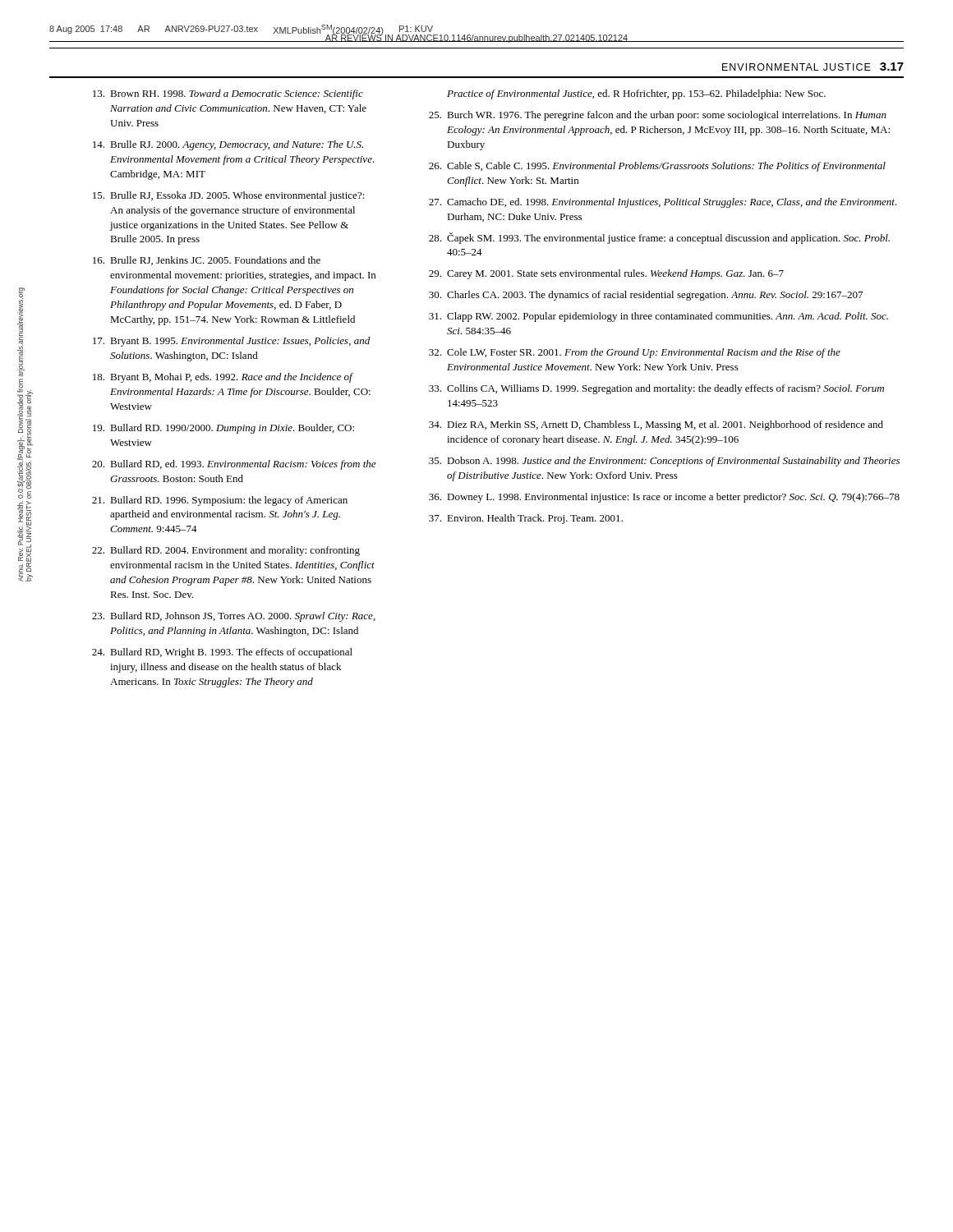The height and width of the screenshot is (1232, 953).
Task: Select the element starting "34. Diez RA, Merkin SS, Arnett"
Action: tap(661, 432)
